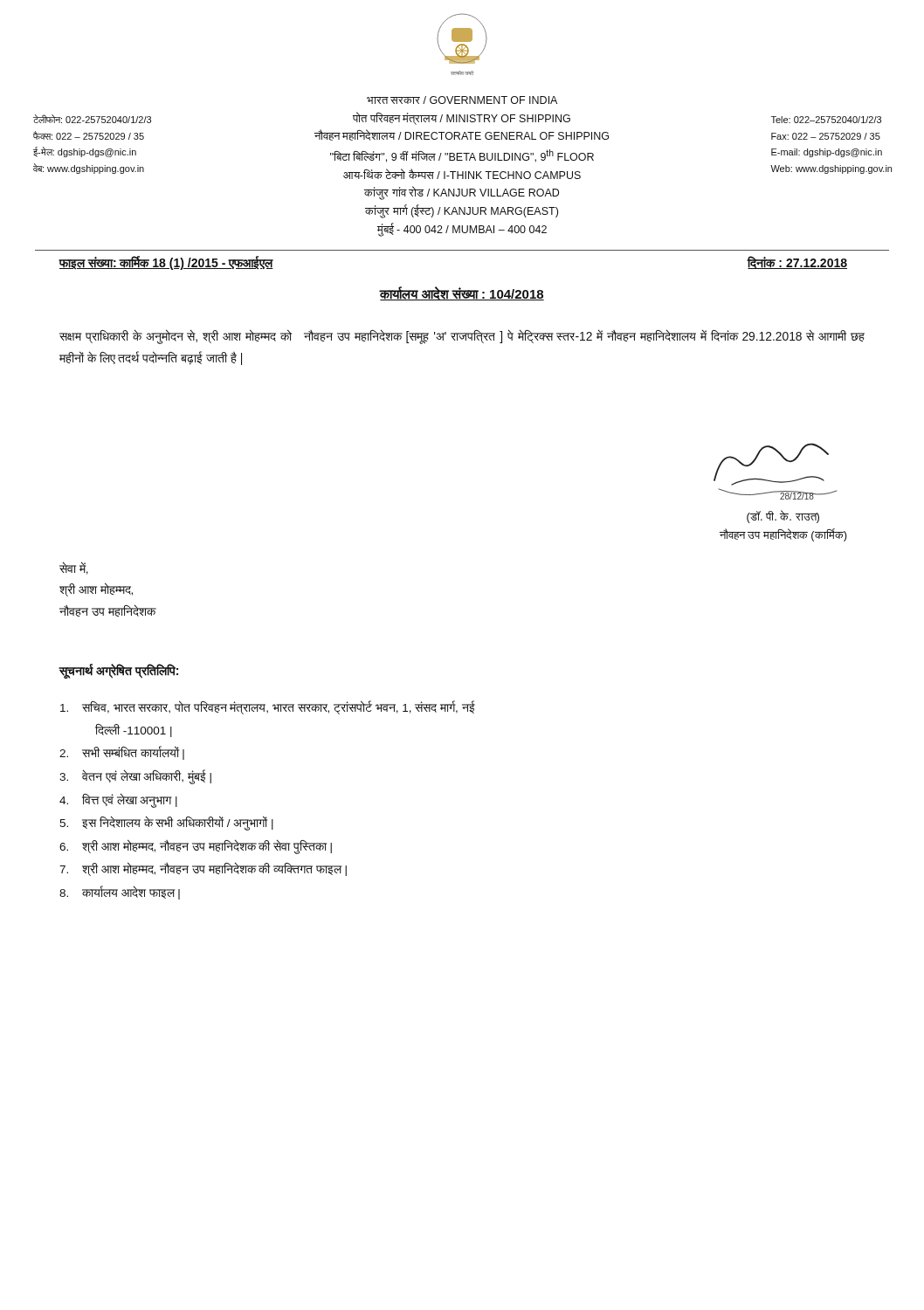The width and height of the screenshot is (924, 1310).
Task: Locate the list item with the text "6. श्री आश मोहम्मद, नौवहन उप महानिदेशक"
Action: [x=196, y=847]
